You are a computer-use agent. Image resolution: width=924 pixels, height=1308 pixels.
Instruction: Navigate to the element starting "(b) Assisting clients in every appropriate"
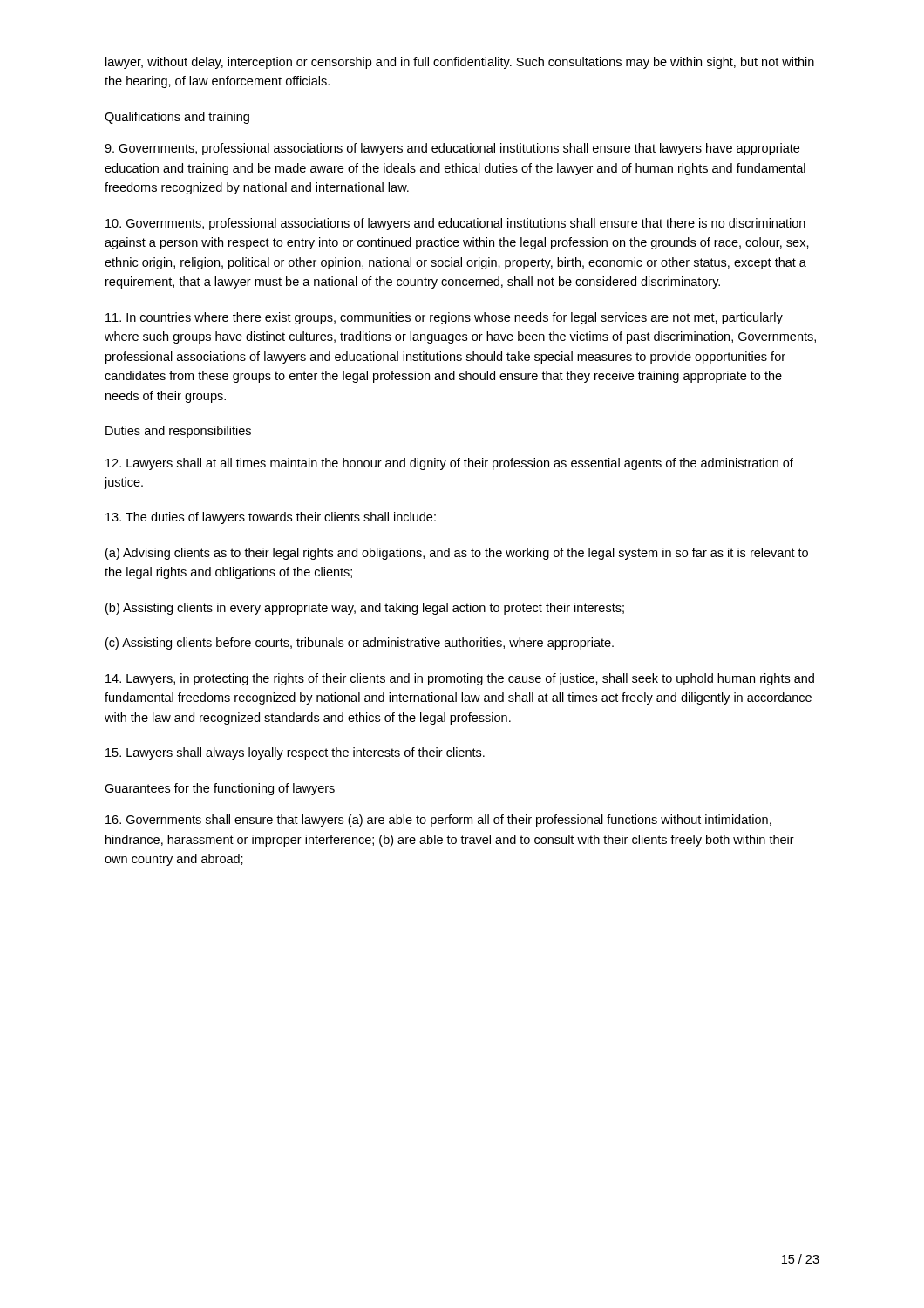point(365,608)
